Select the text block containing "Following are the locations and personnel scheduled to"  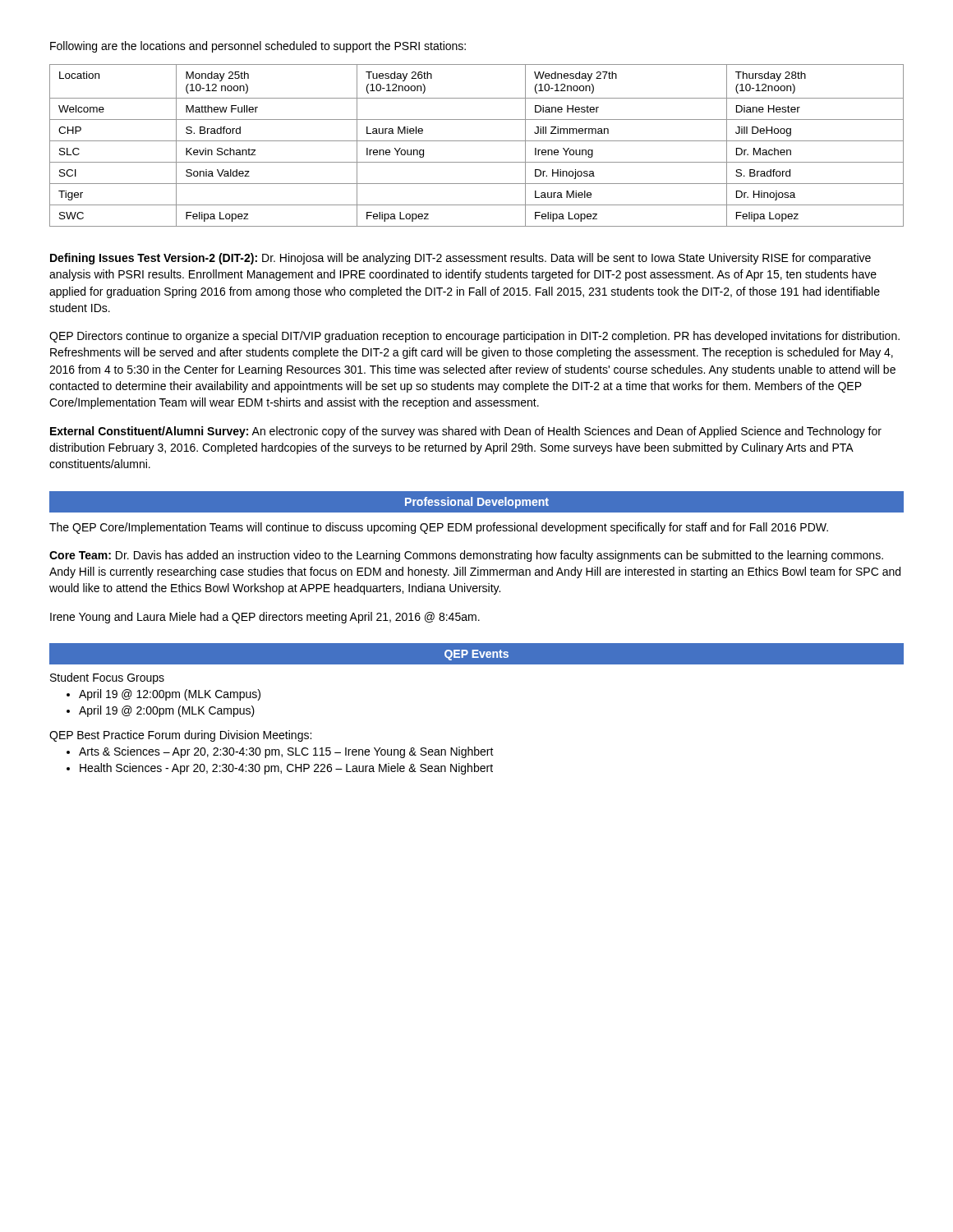point(258,46)
